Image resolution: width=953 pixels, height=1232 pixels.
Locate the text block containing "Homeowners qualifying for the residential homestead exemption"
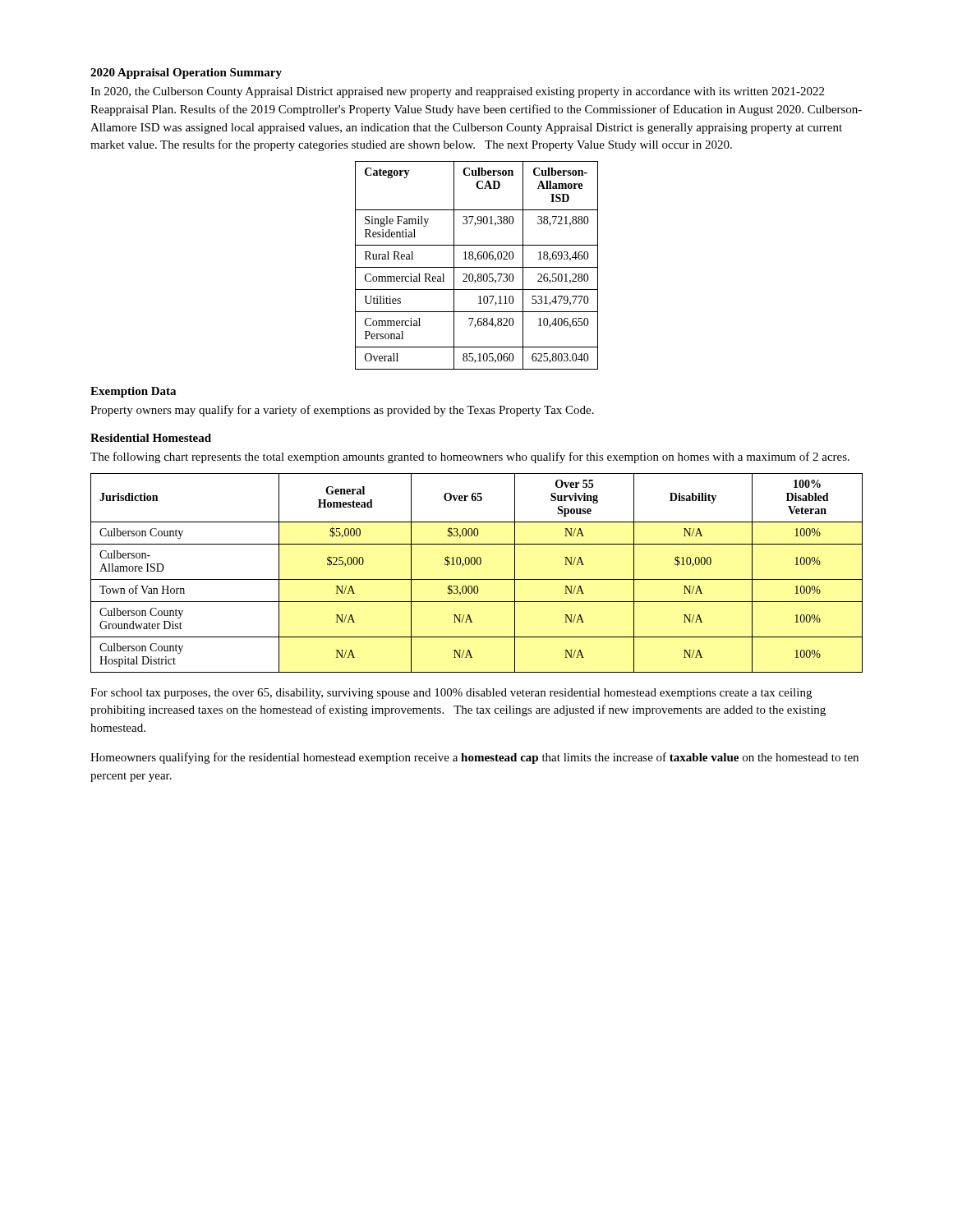[475, 766]
